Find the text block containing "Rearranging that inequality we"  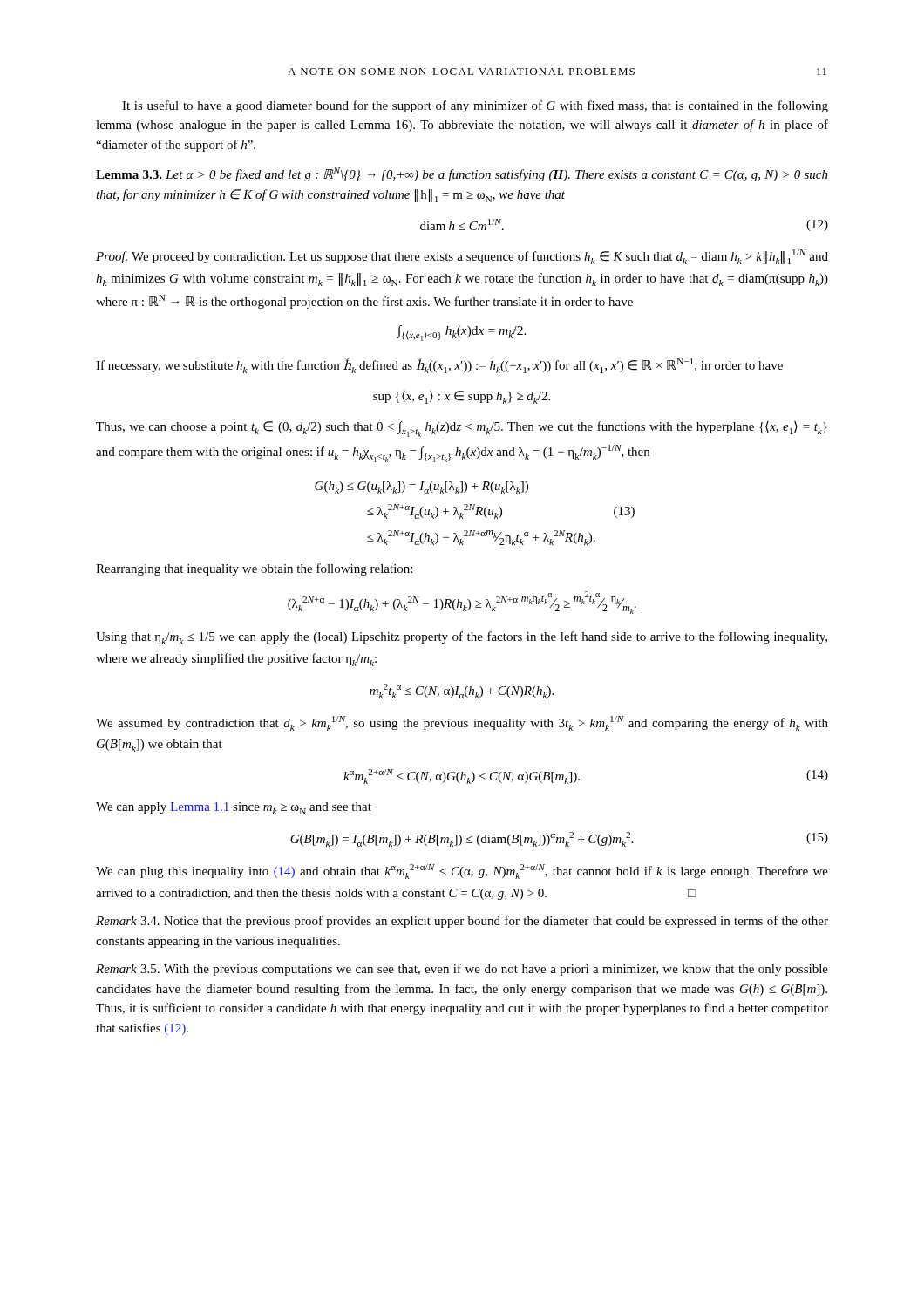click(254, 569)
